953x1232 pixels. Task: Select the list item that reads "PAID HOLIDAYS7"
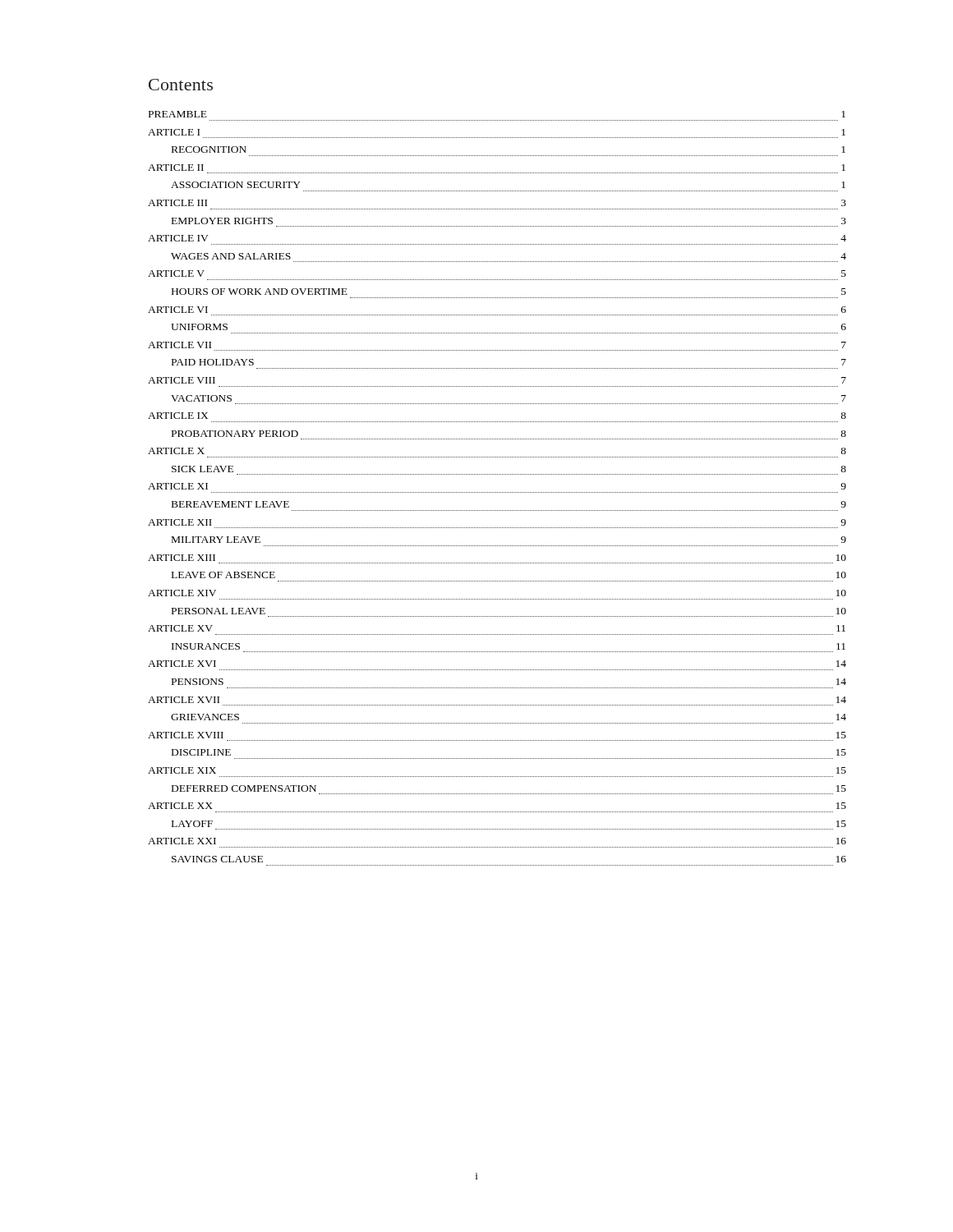[497, 362]
